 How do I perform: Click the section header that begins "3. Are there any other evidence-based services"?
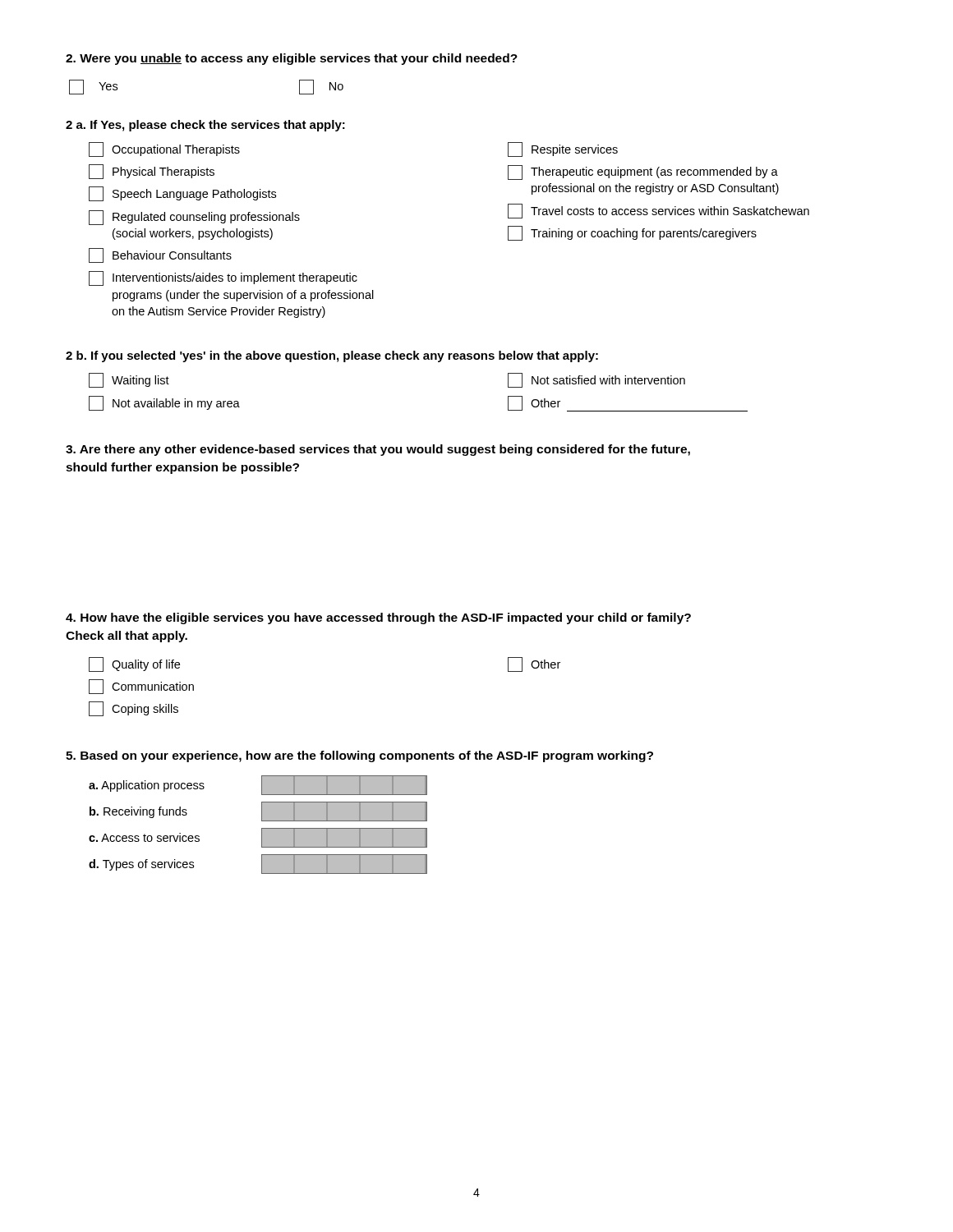(378, 458)
